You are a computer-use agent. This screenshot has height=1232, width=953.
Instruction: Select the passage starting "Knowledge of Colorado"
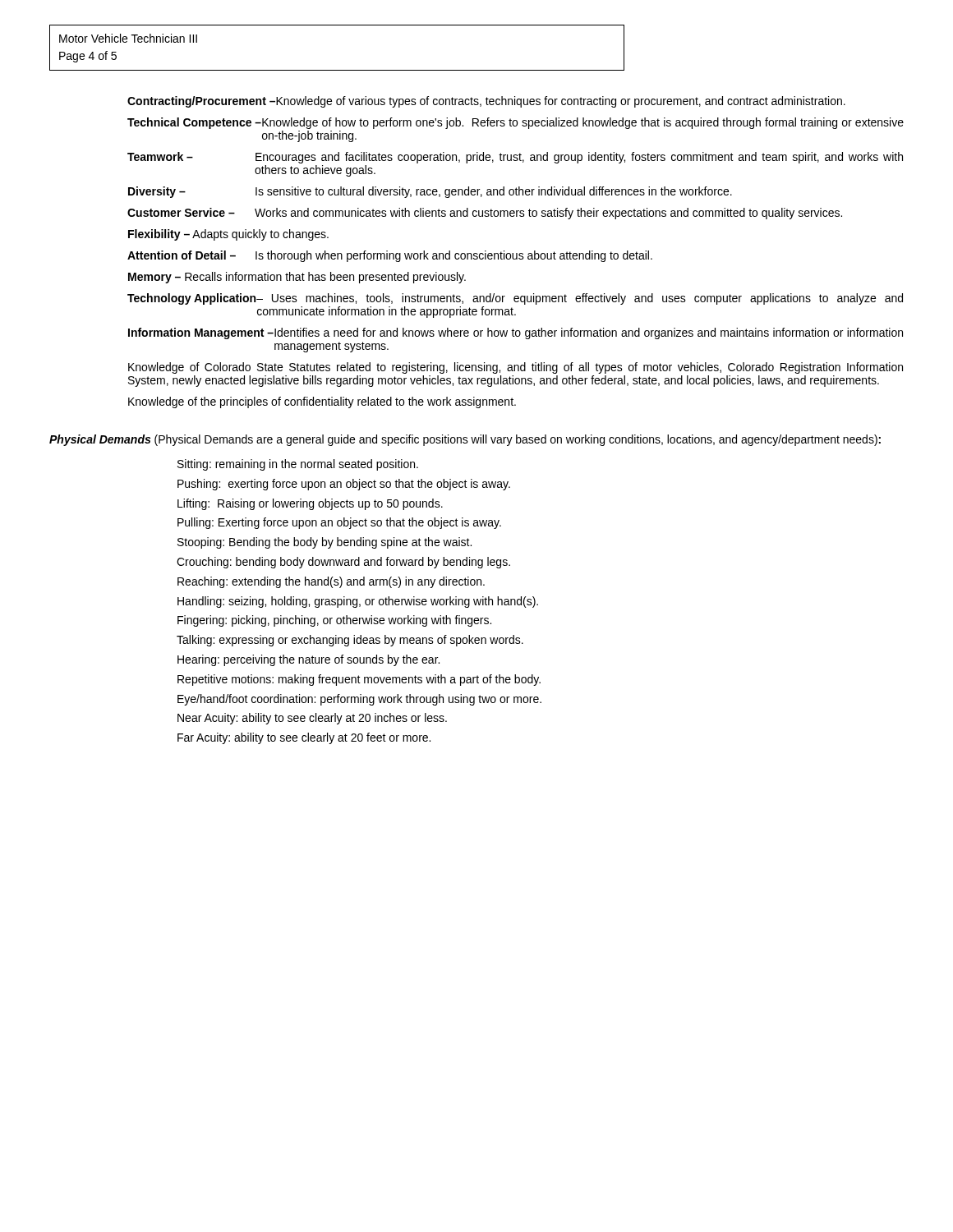[x=516, y=374]
